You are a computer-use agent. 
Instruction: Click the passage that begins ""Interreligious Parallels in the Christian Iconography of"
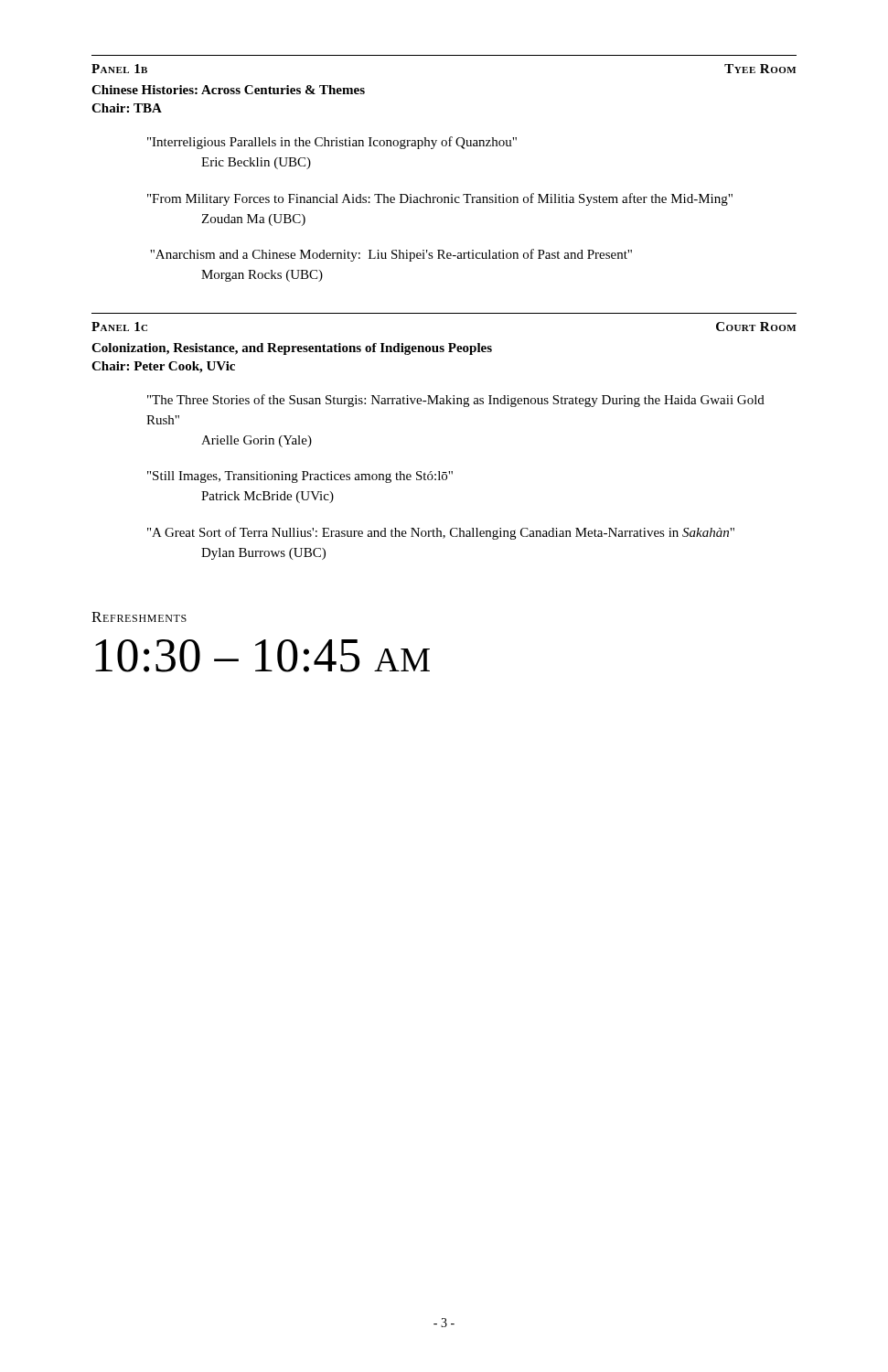(x=471, y=153)
